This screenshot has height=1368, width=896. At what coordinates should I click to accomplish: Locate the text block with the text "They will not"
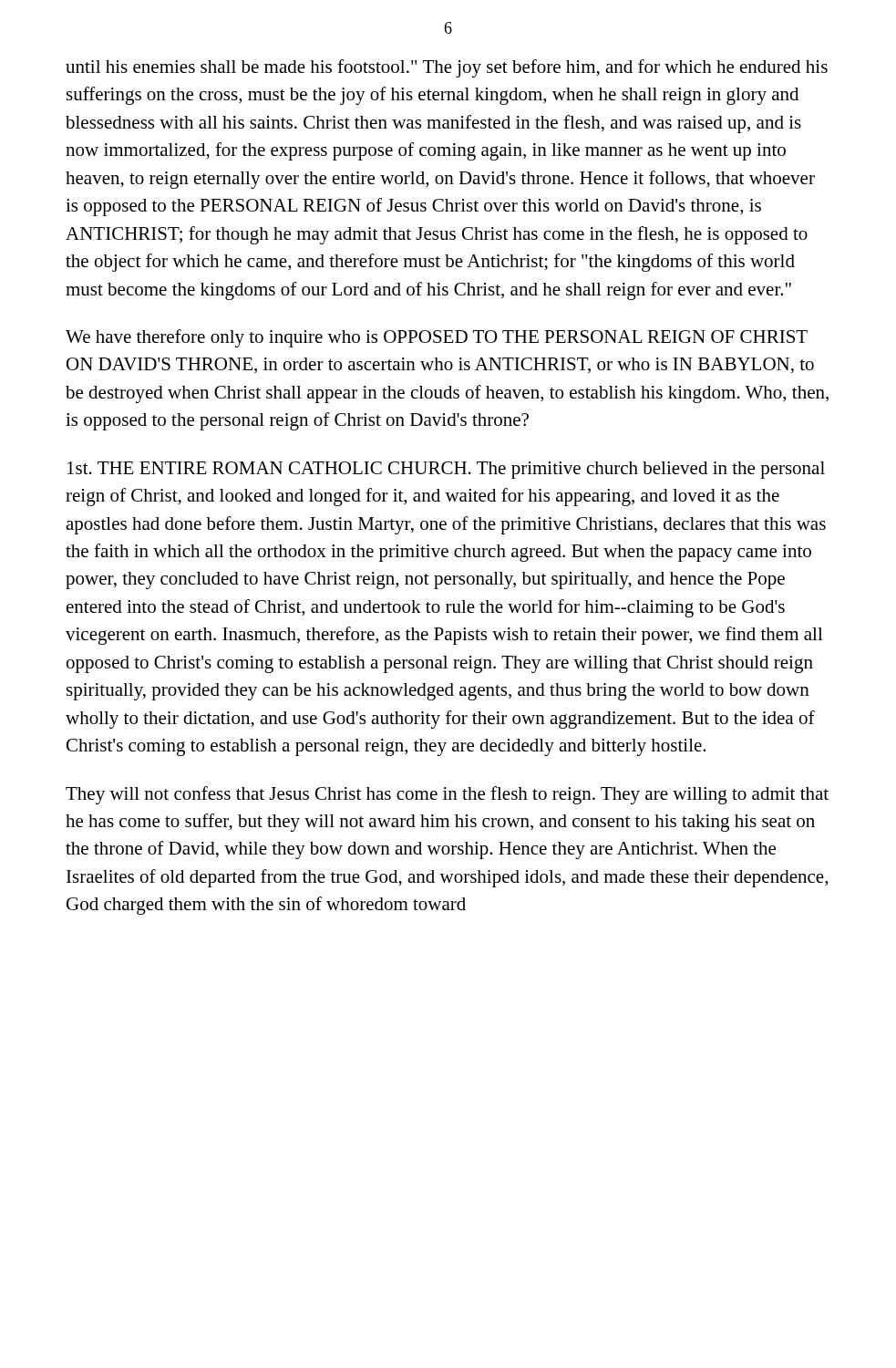click(447, 849)
